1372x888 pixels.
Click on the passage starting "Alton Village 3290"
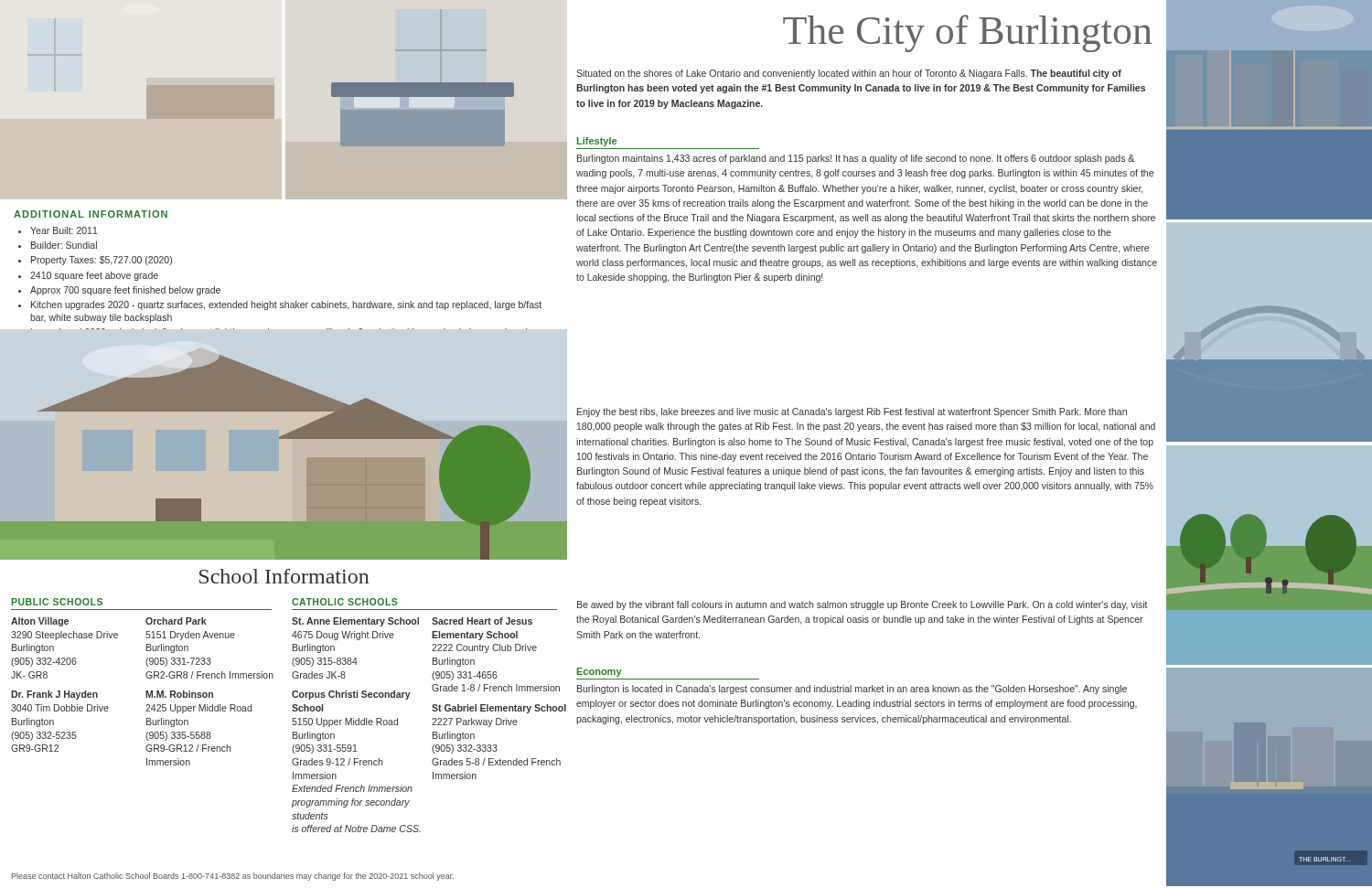[65, 648]
